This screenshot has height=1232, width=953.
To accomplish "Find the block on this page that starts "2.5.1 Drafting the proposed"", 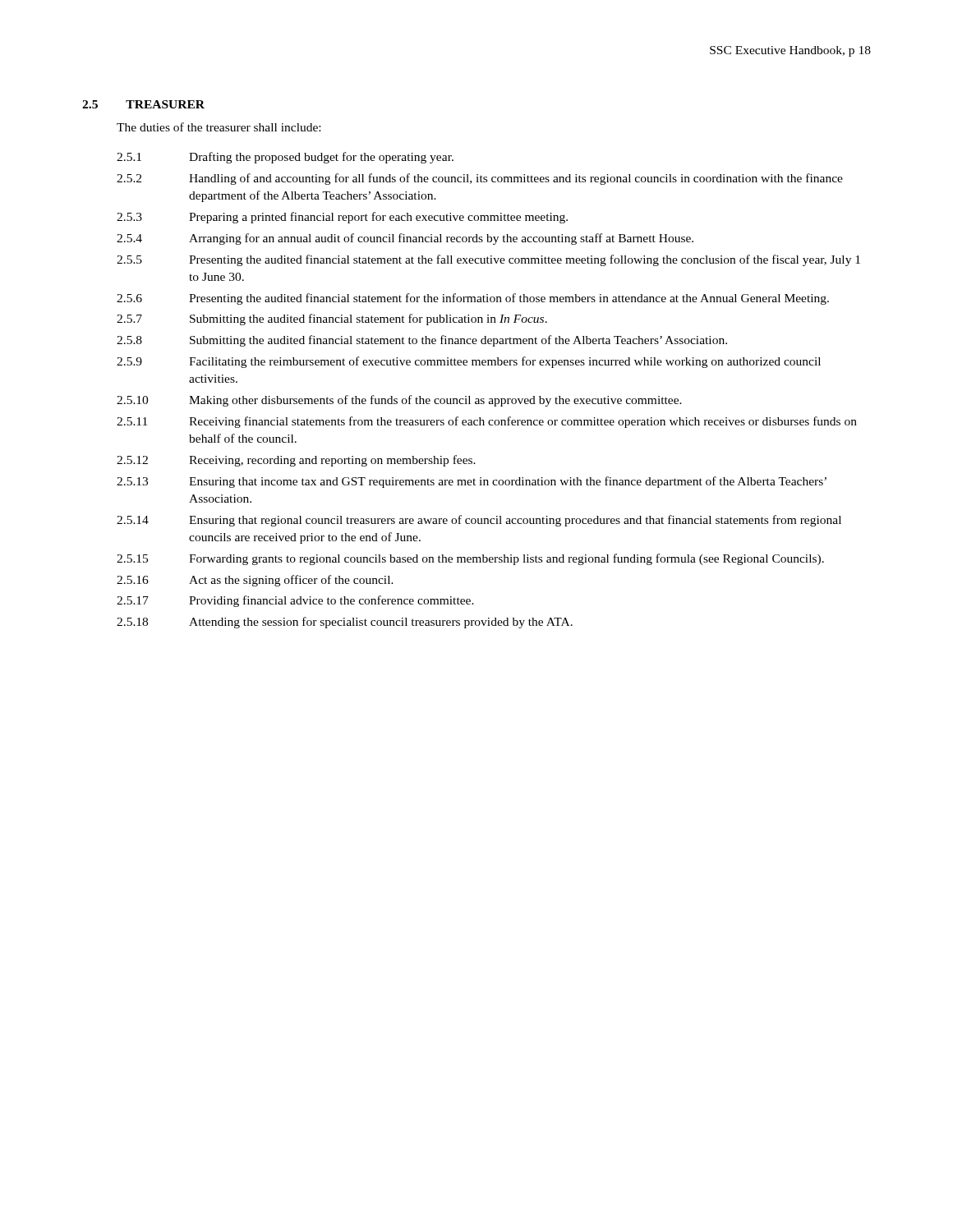I will 285,158.
